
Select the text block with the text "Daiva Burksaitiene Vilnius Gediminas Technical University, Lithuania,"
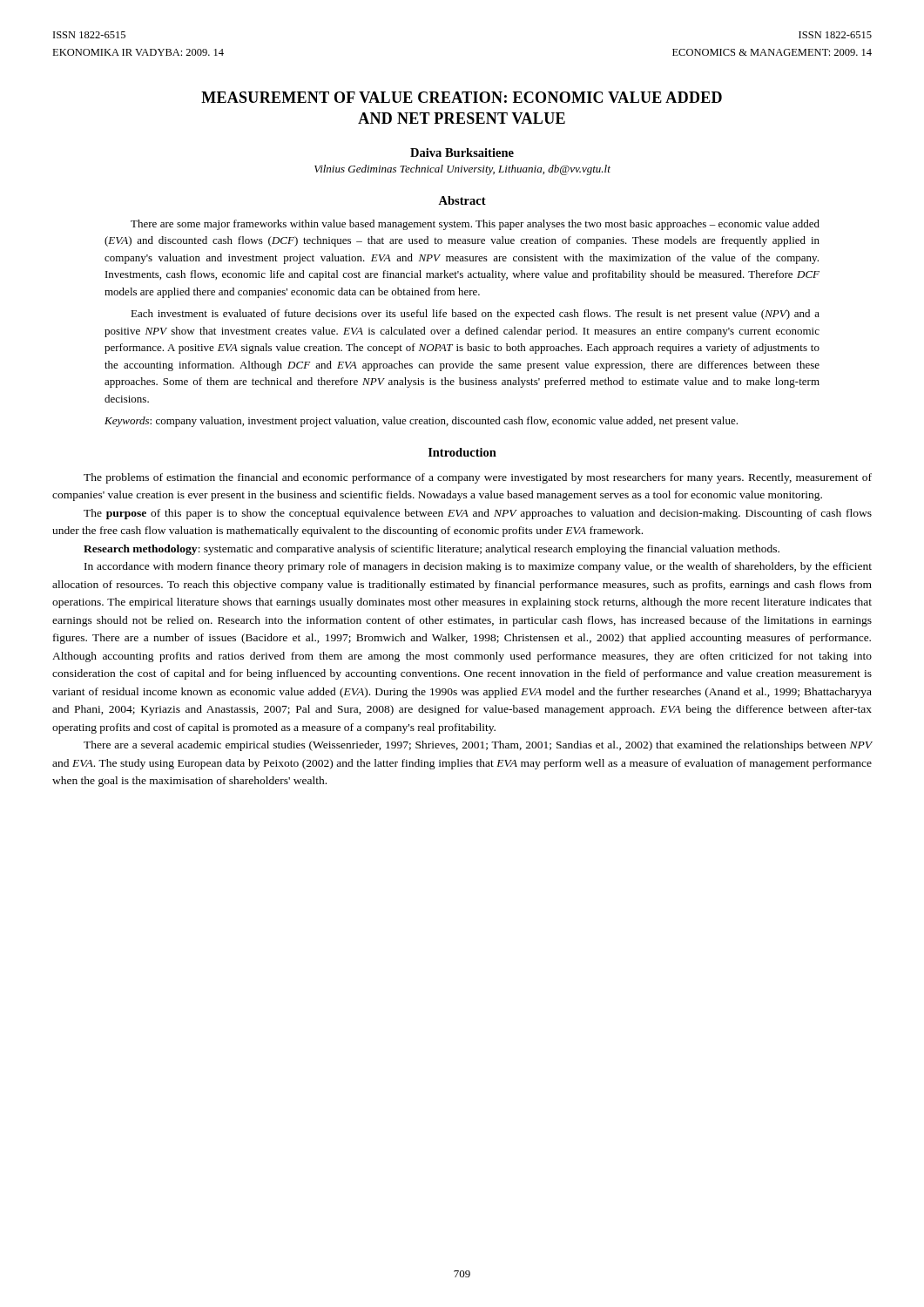462,160
